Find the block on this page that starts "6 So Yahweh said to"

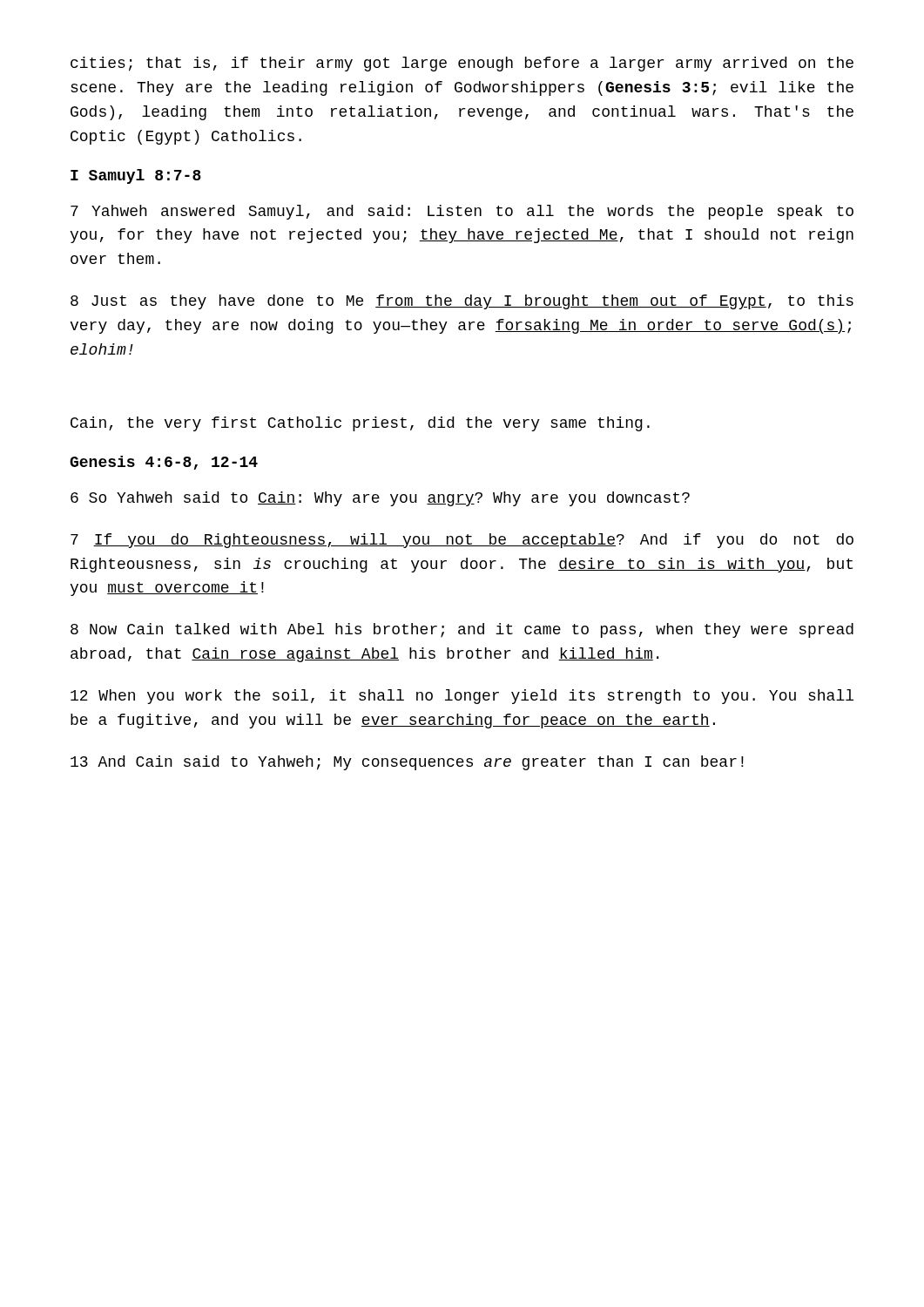[x=380, y=498]
